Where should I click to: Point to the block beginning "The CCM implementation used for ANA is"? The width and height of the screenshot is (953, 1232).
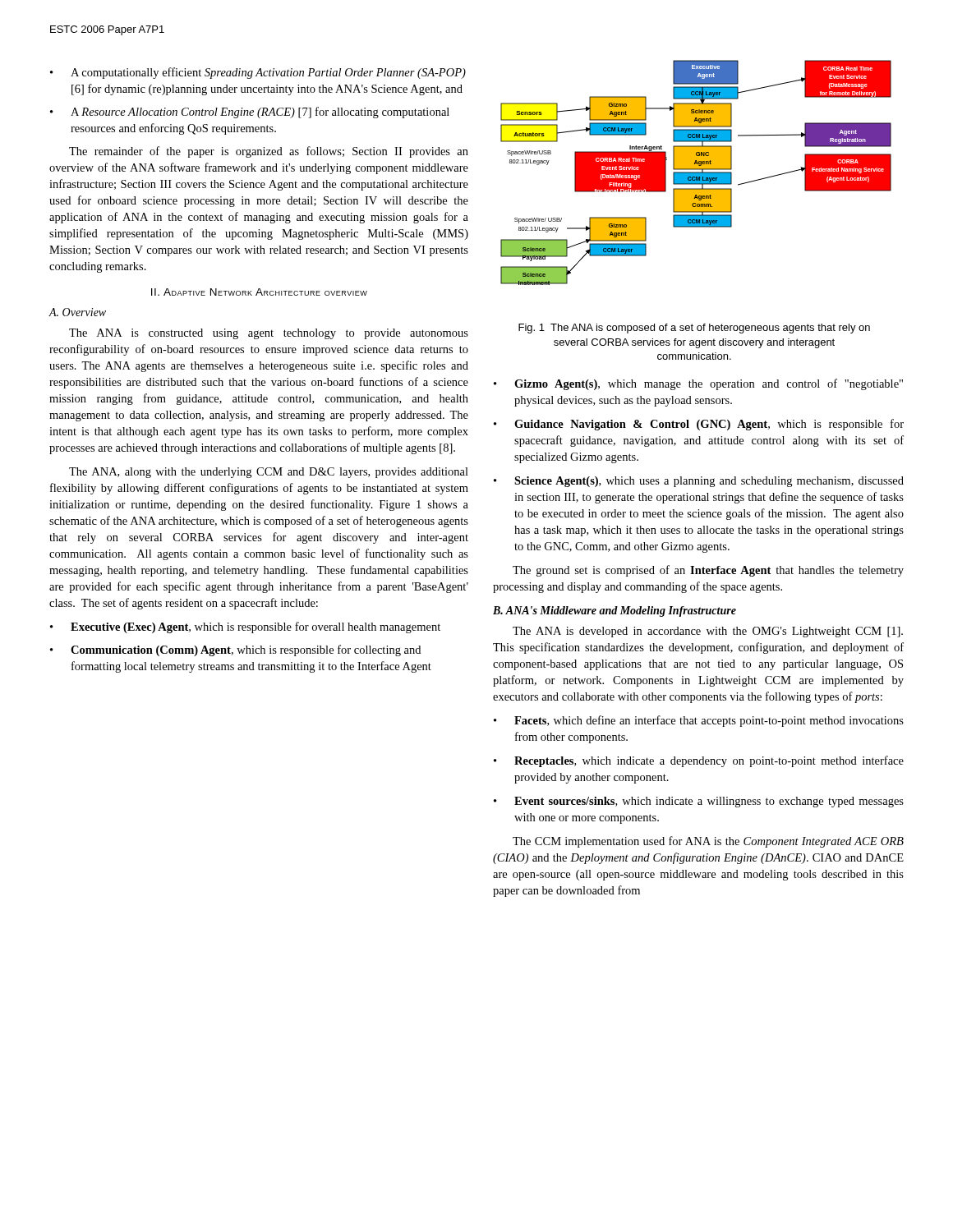(698, 865)
